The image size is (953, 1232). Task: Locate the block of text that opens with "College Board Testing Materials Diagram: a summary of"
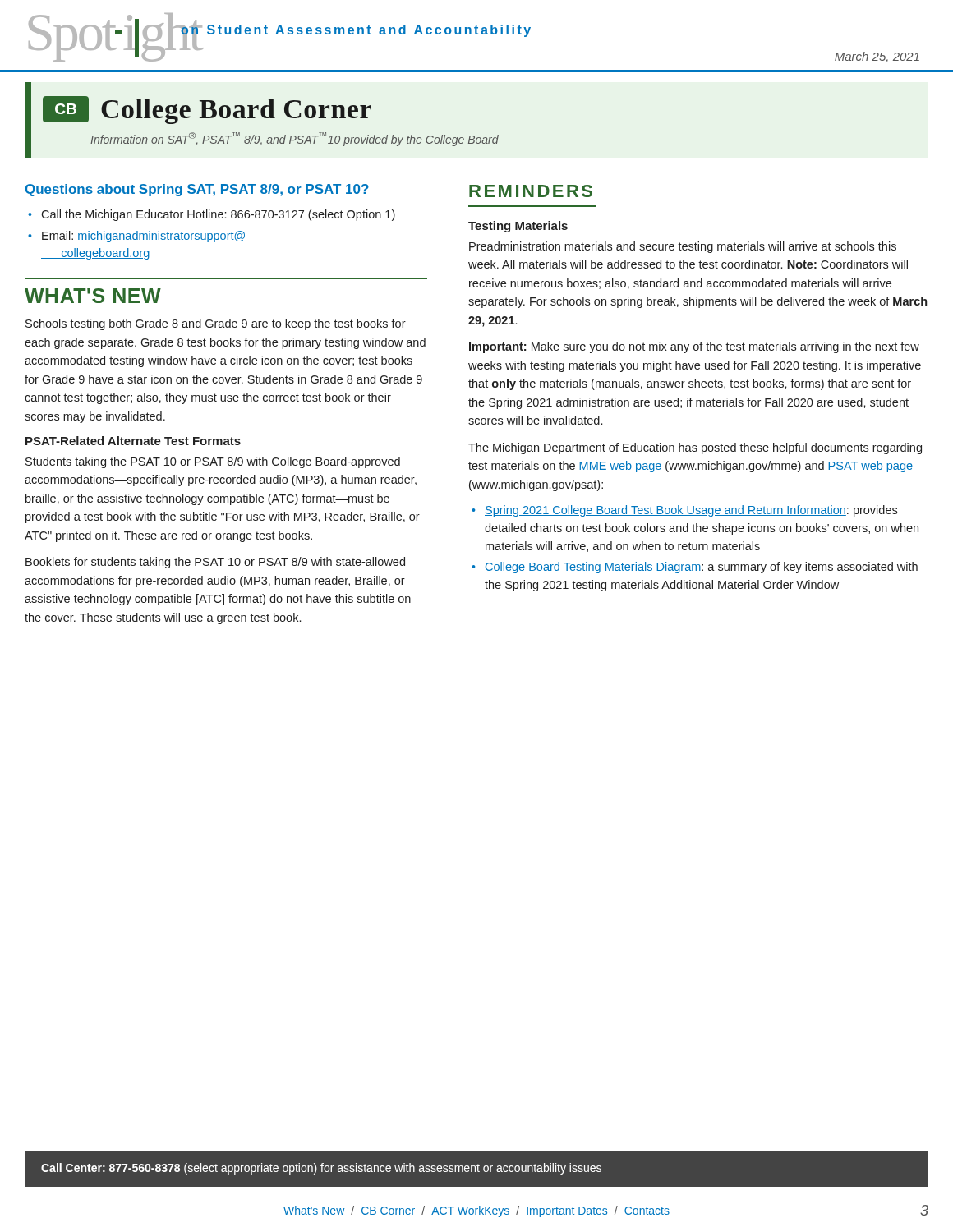[701, 576]
